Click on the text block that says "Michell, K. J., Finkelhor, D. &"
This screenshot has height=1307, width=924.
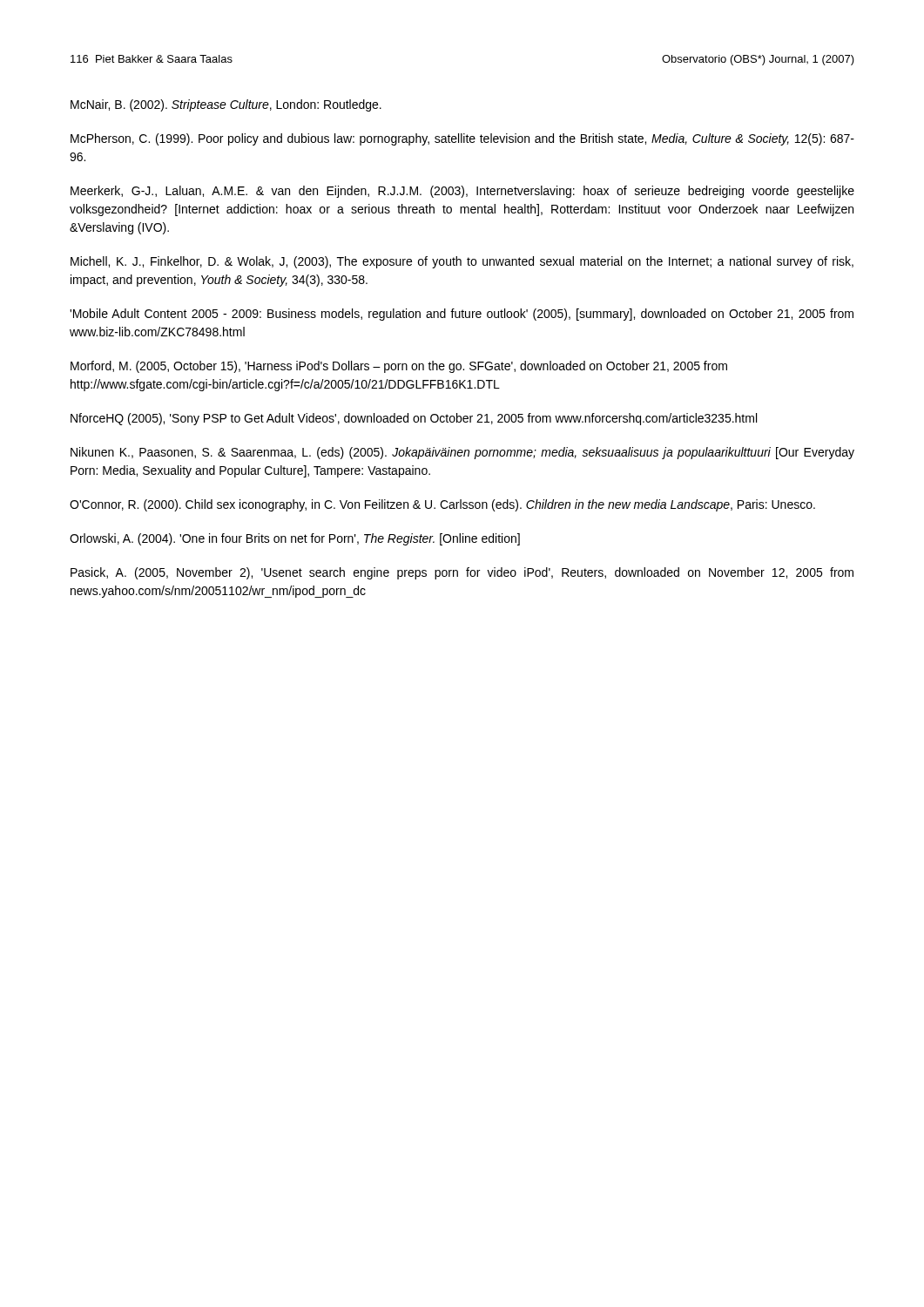pyautogui.click(x=462, y=271)
